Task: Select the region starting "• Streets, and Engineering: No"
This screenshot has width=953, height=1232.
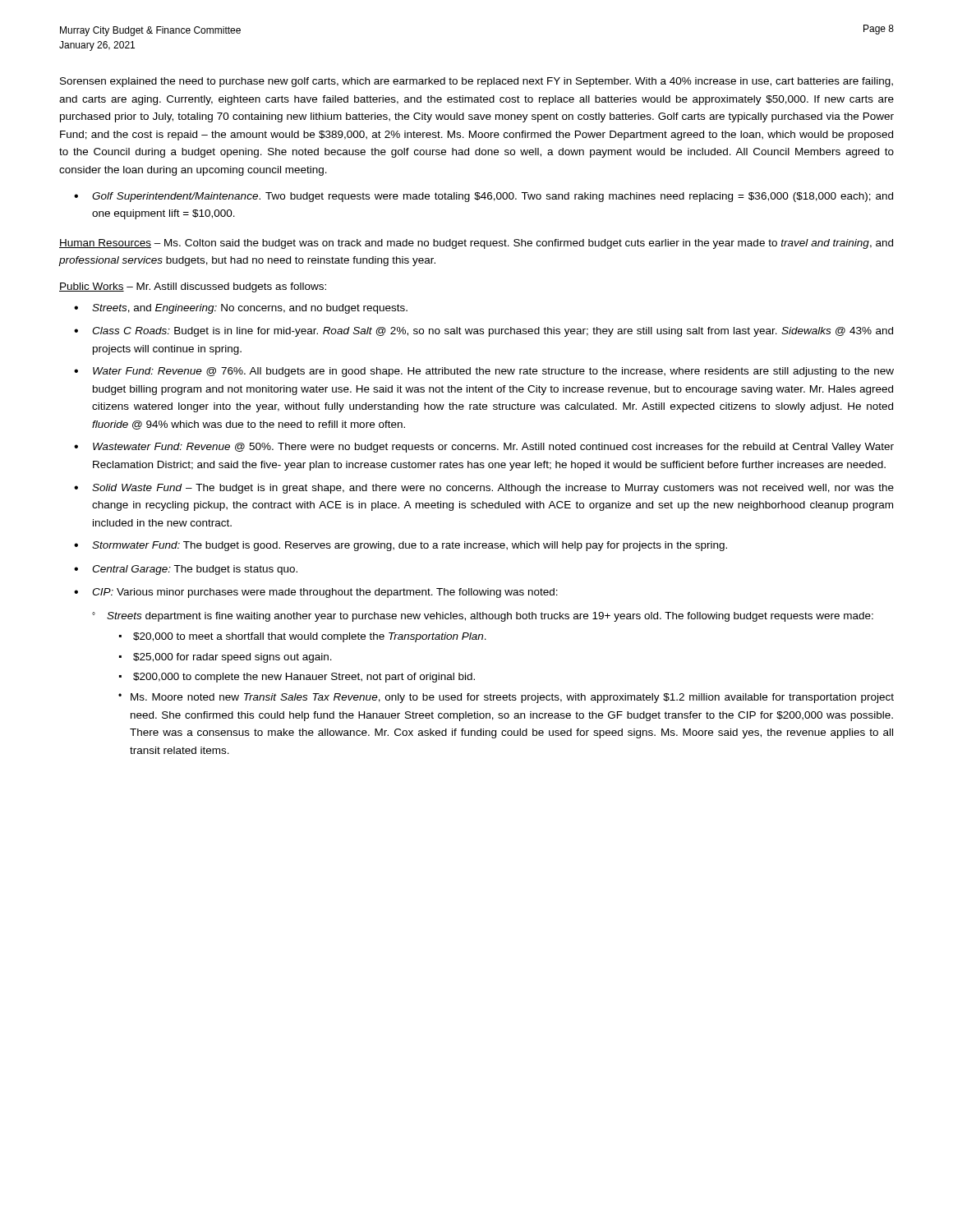Action: (x=241, y=309)
